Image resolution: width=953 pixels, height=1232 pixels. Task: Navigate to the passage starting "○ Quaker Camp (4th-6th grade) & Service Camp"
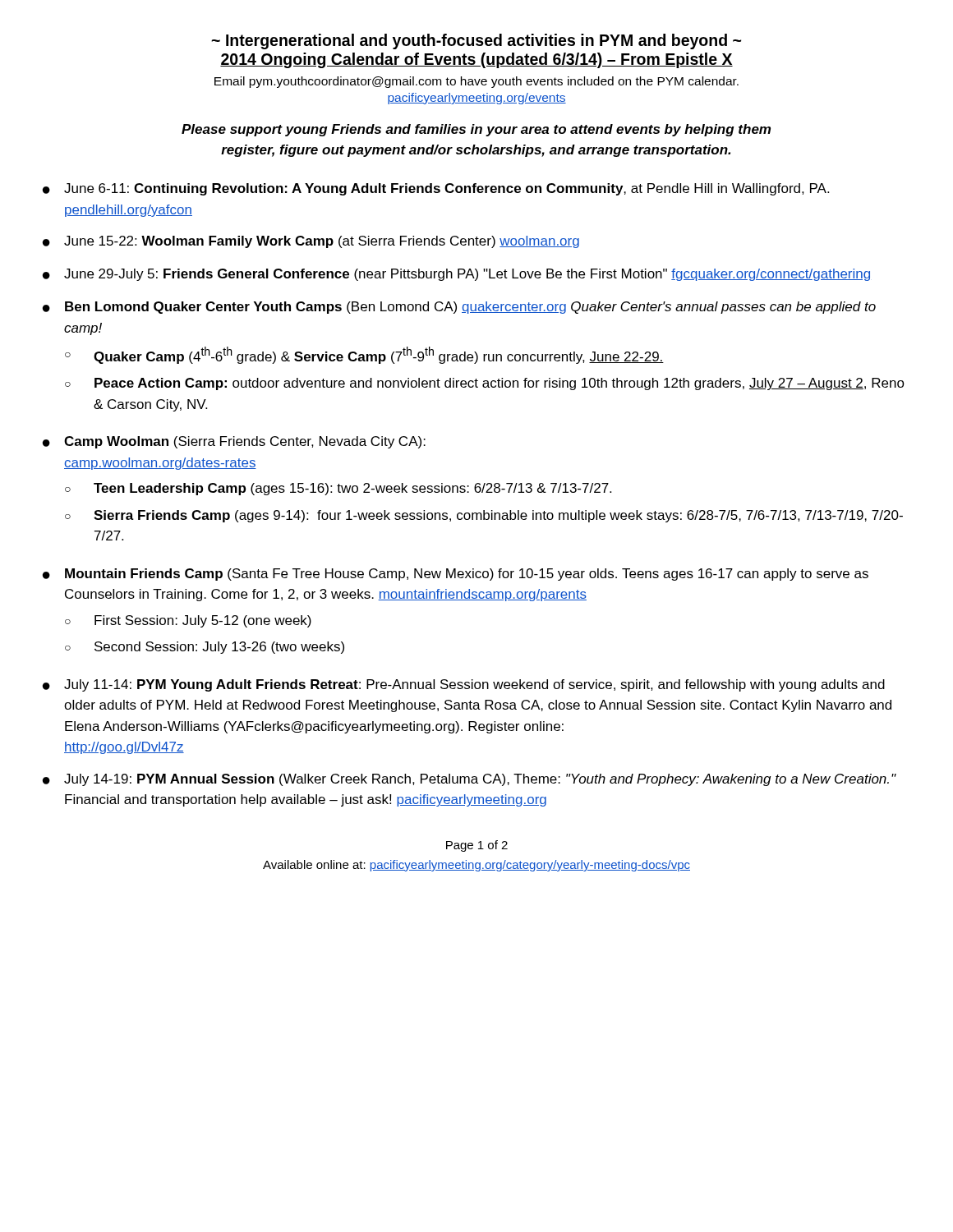coord(488,356)
